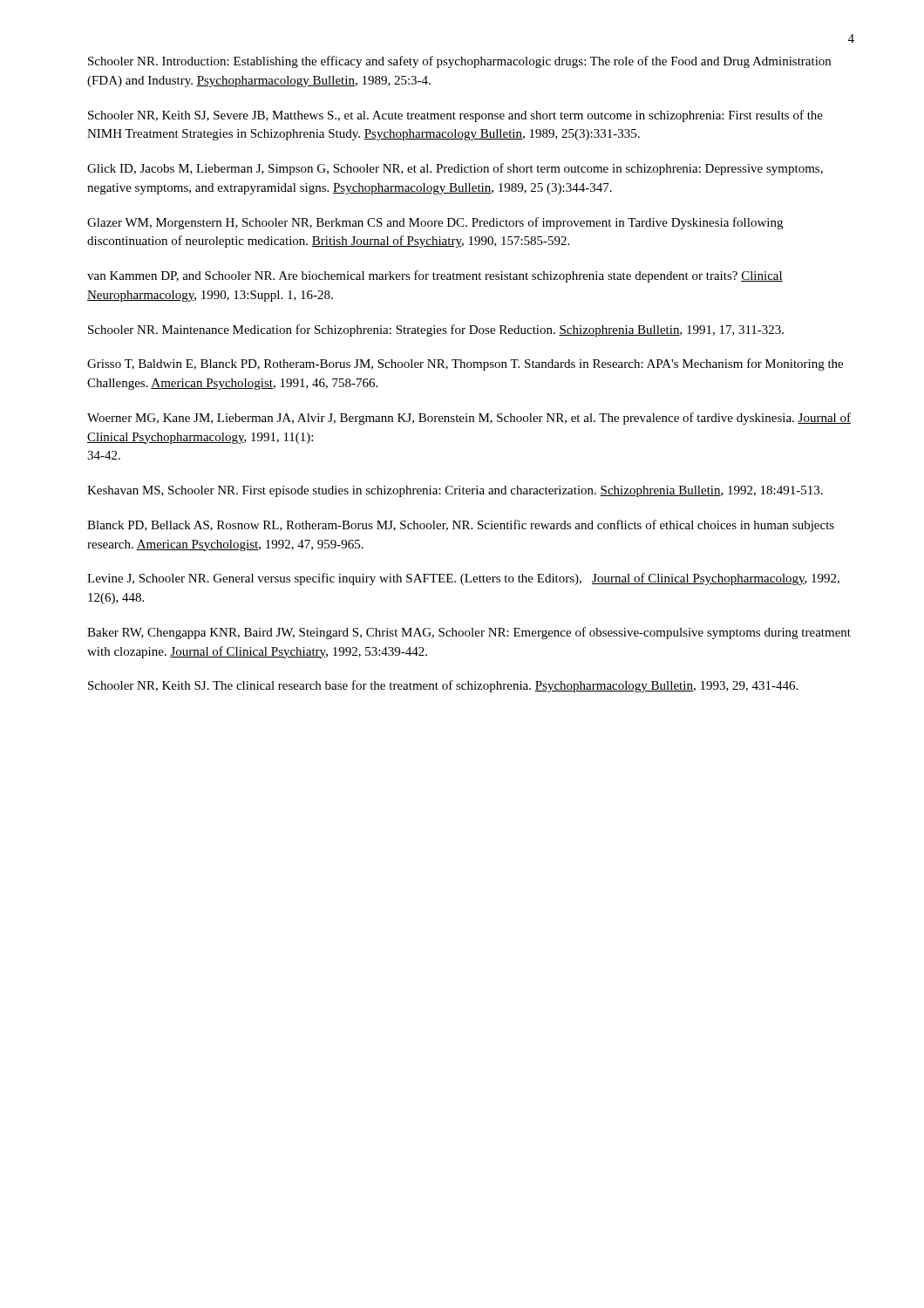The width and height of the screenshot is (924, 1308).
Task: Click the passage that begins "Woerner MG, Kane"
Action: 469,419
